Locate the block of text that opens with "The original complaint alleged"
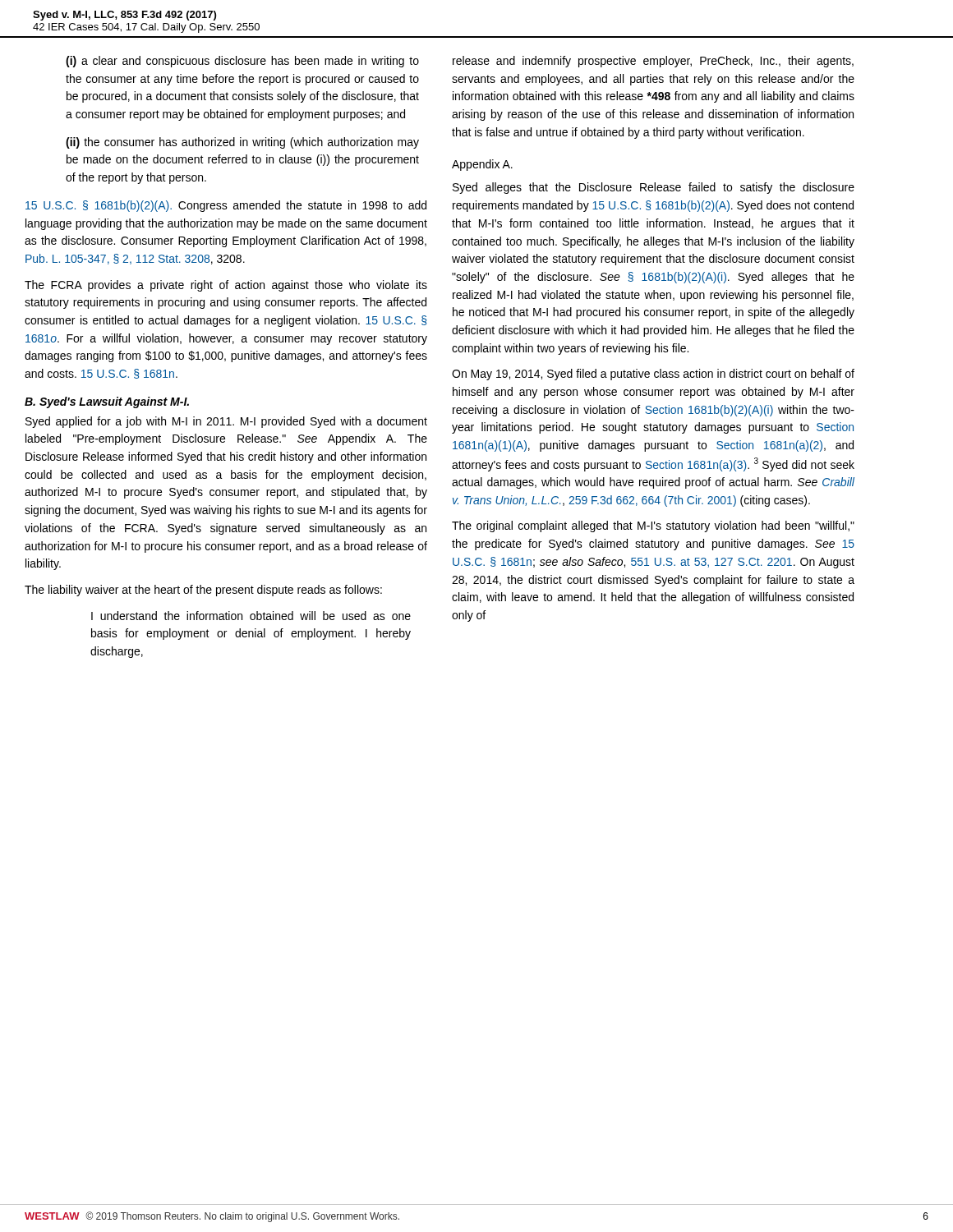953x1232 pixels. (x=653, y=571)
